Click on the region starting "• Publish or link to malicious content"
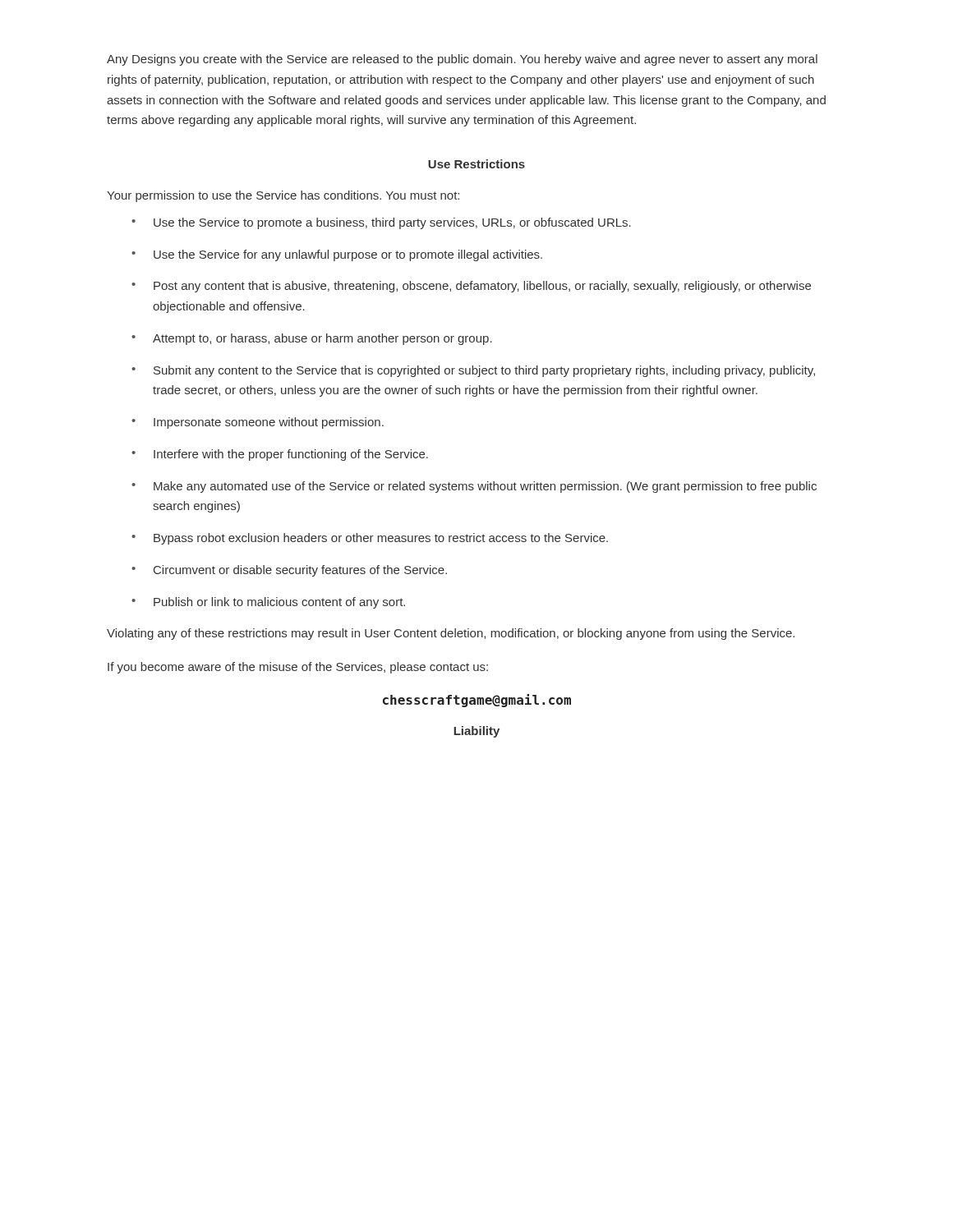 coord(268,603)
